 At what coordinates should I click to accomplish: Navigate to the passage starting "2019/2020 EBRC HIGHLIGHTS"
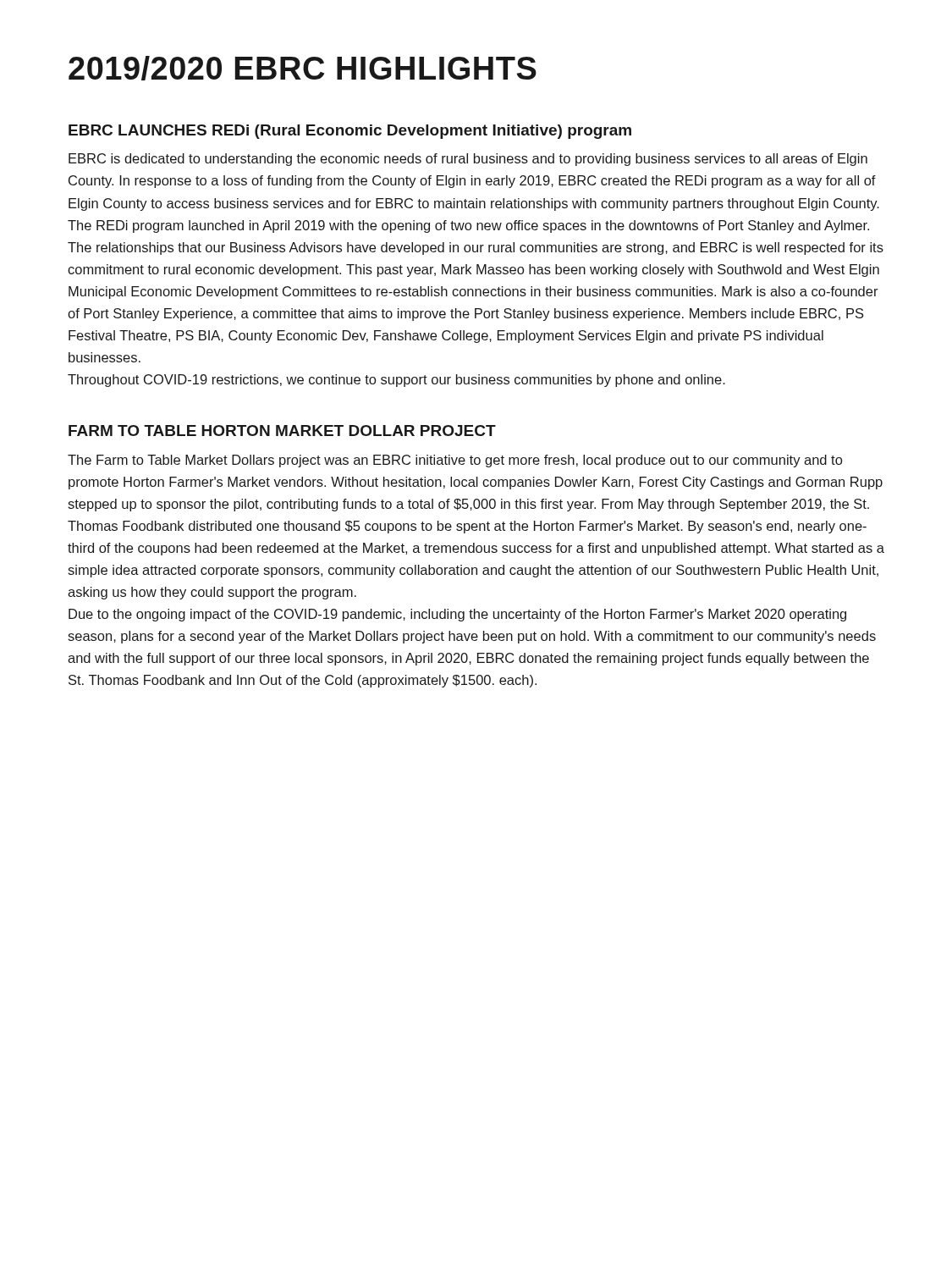[303, 69]
